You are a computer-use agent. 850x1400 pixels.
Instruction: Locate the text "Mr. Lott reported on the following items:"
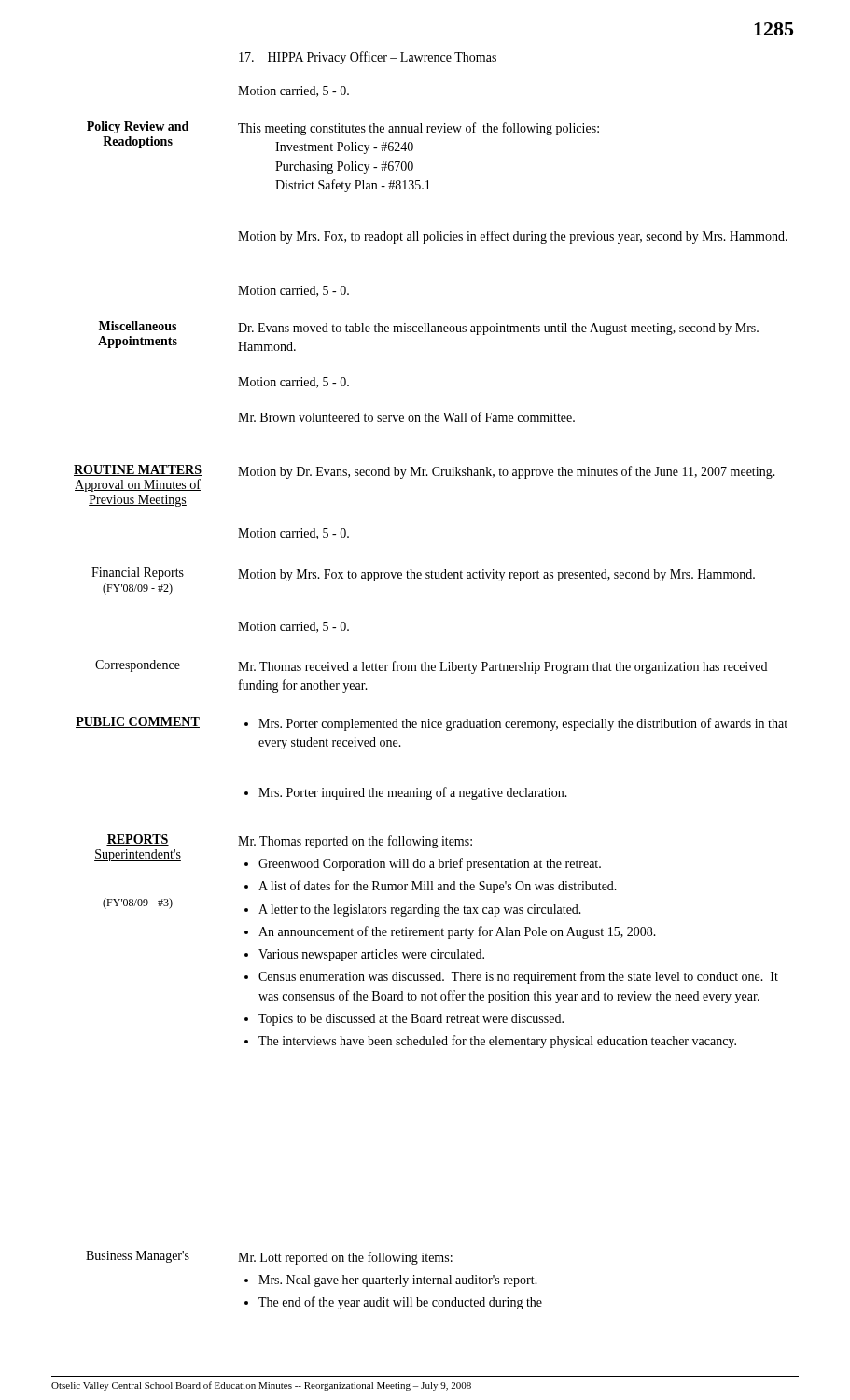[345, 1258]
